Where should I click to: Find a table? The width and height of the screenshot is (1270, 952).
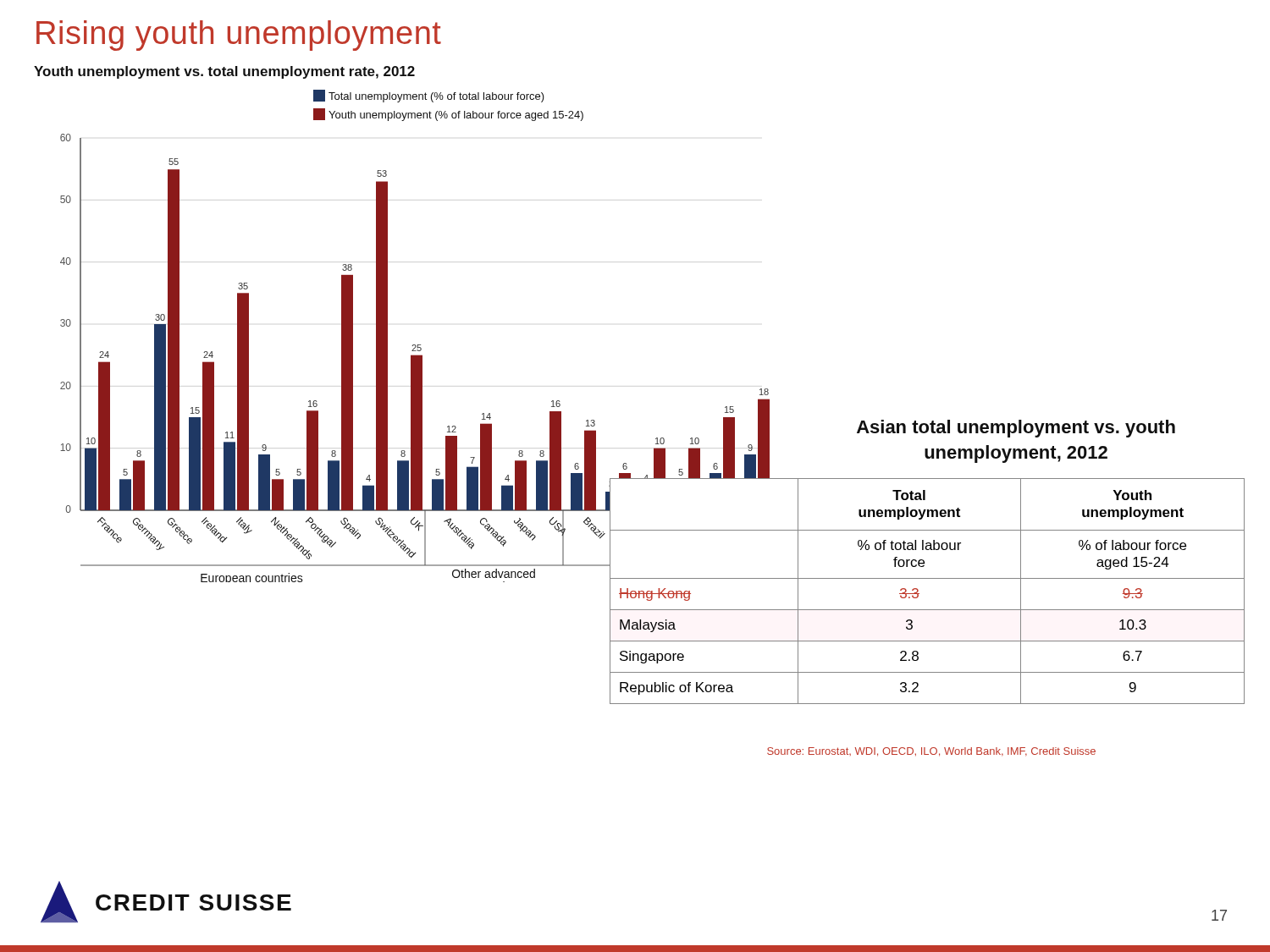pyautogui.click(x=927, y=591)
